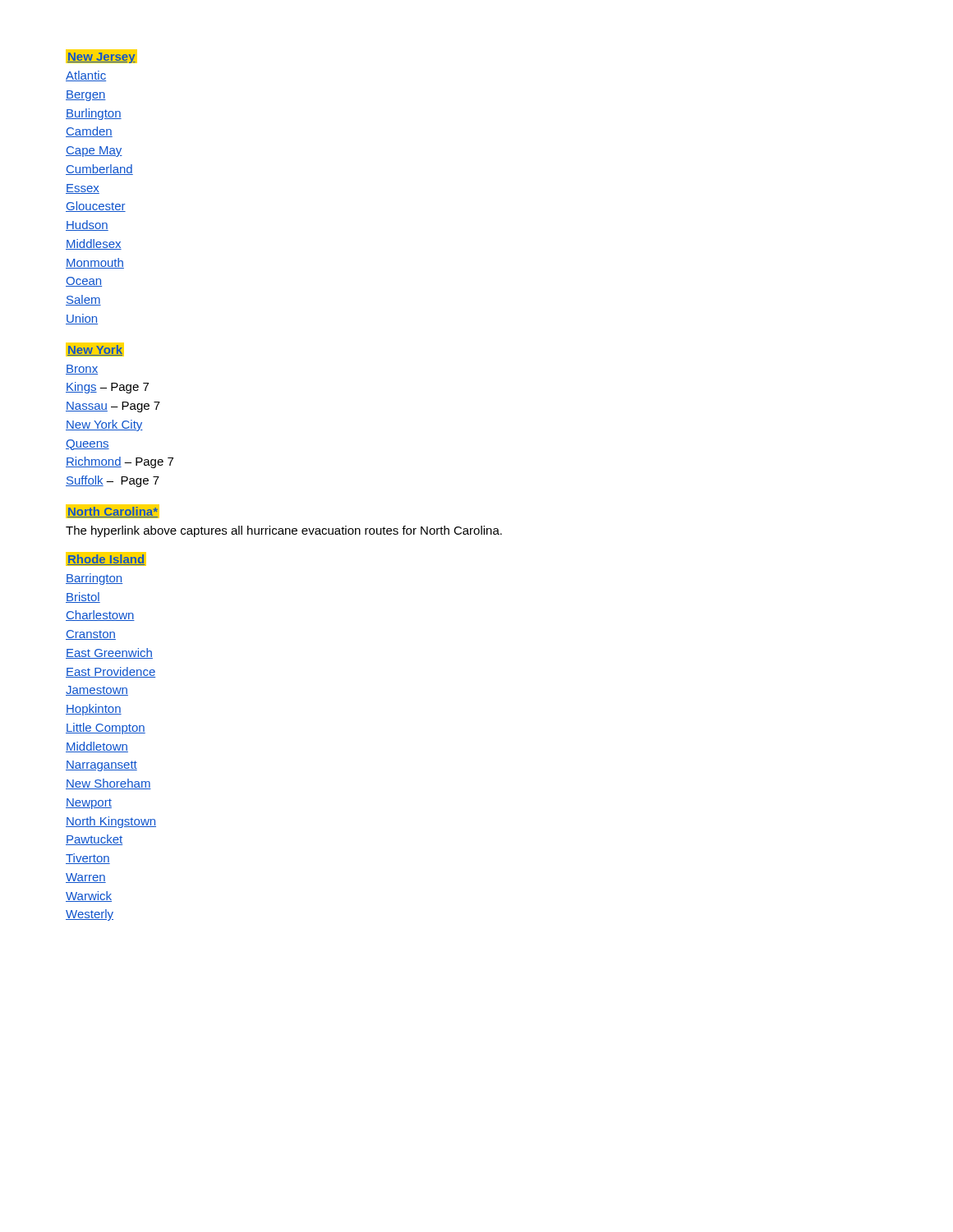Navigate to the text block starting "North Carolina*"
953x1232 pixels.
(x=113, y=511)
